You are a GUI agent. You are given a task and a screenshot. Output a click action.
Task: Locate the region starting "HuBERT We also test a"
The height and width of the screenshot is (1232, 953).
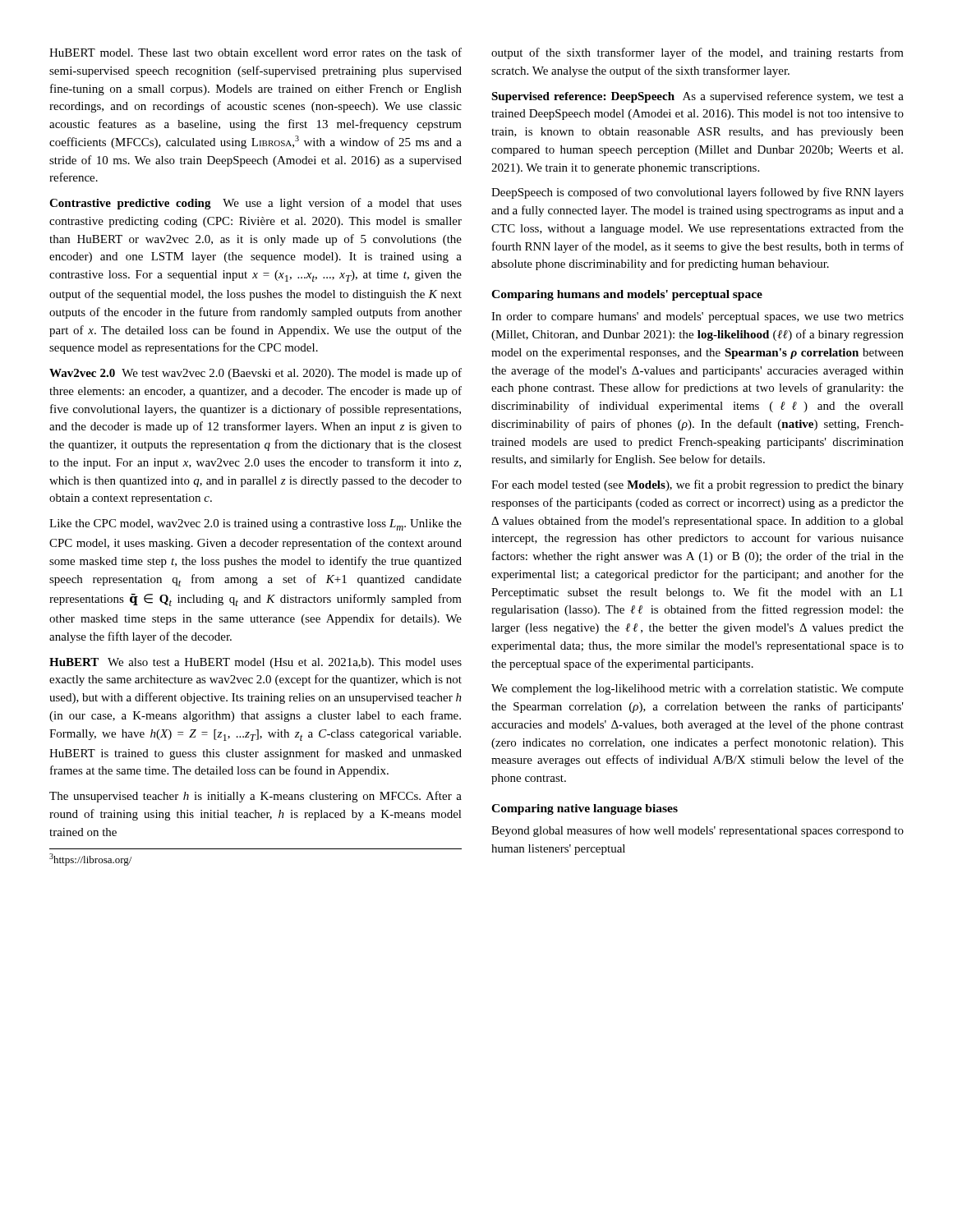(x=255, y=717)
